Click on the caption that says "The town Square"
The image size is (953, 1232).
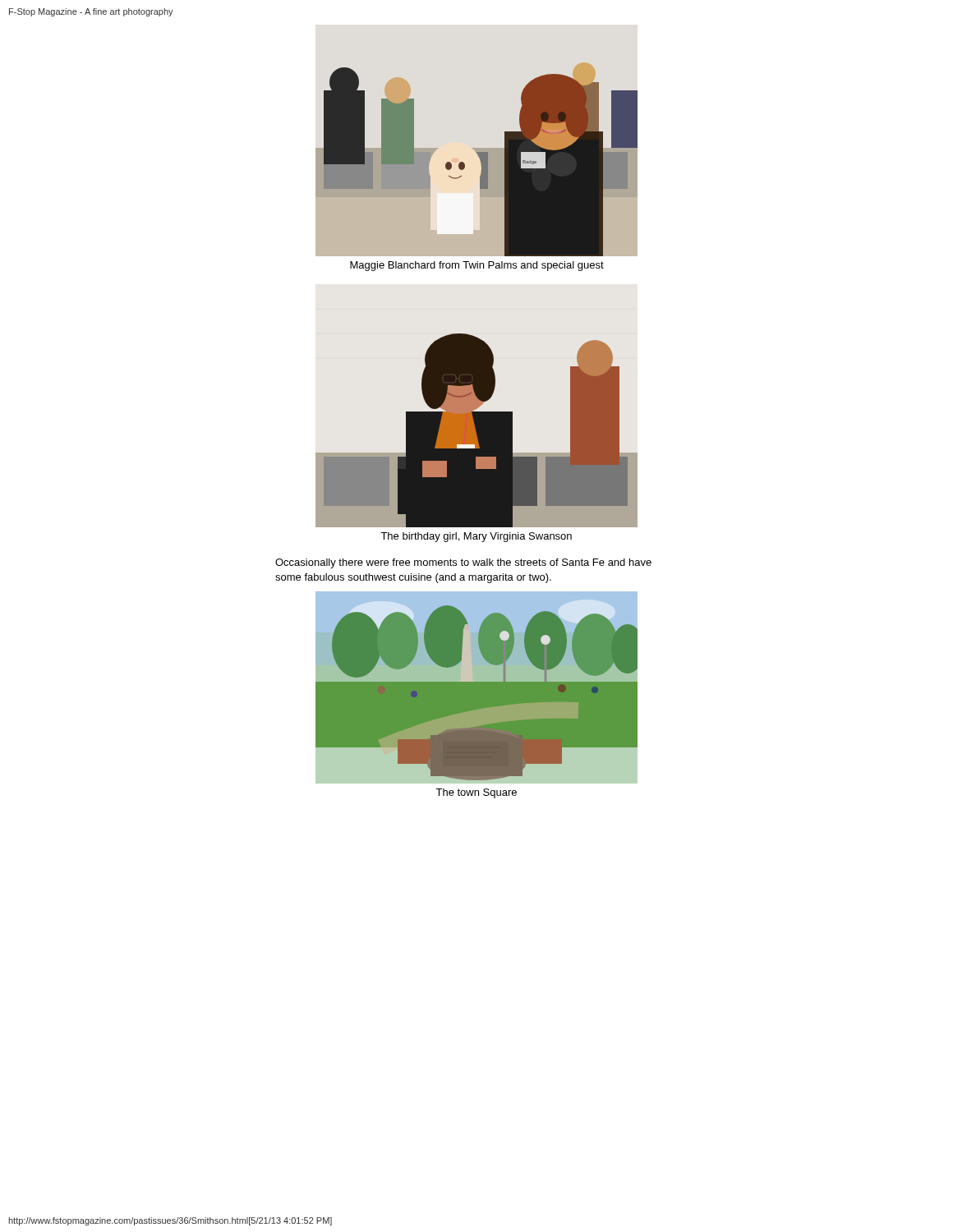[476, 792]
